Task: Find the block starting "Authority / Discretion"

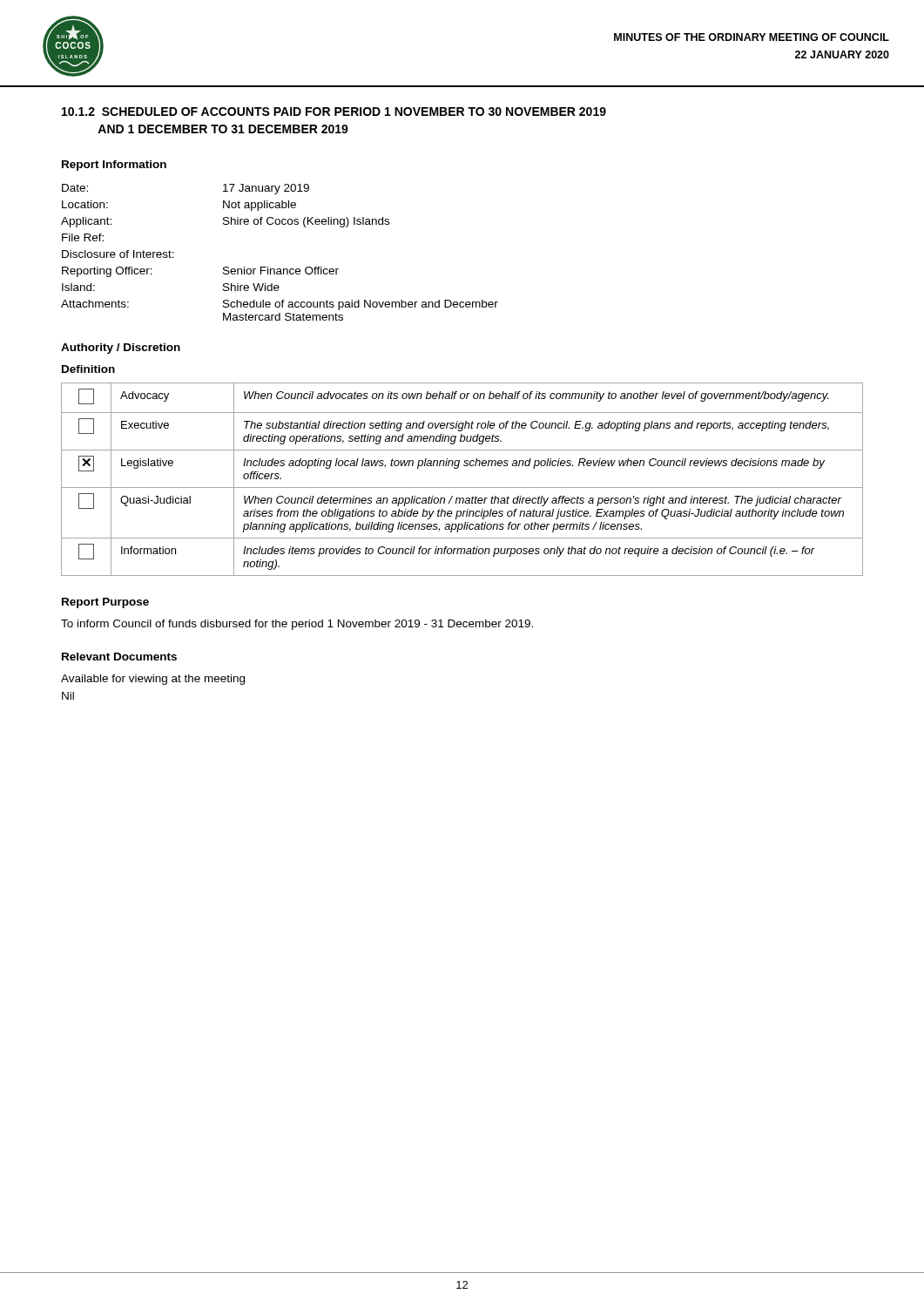Action: pyautogui.click(x=121, y=347)
